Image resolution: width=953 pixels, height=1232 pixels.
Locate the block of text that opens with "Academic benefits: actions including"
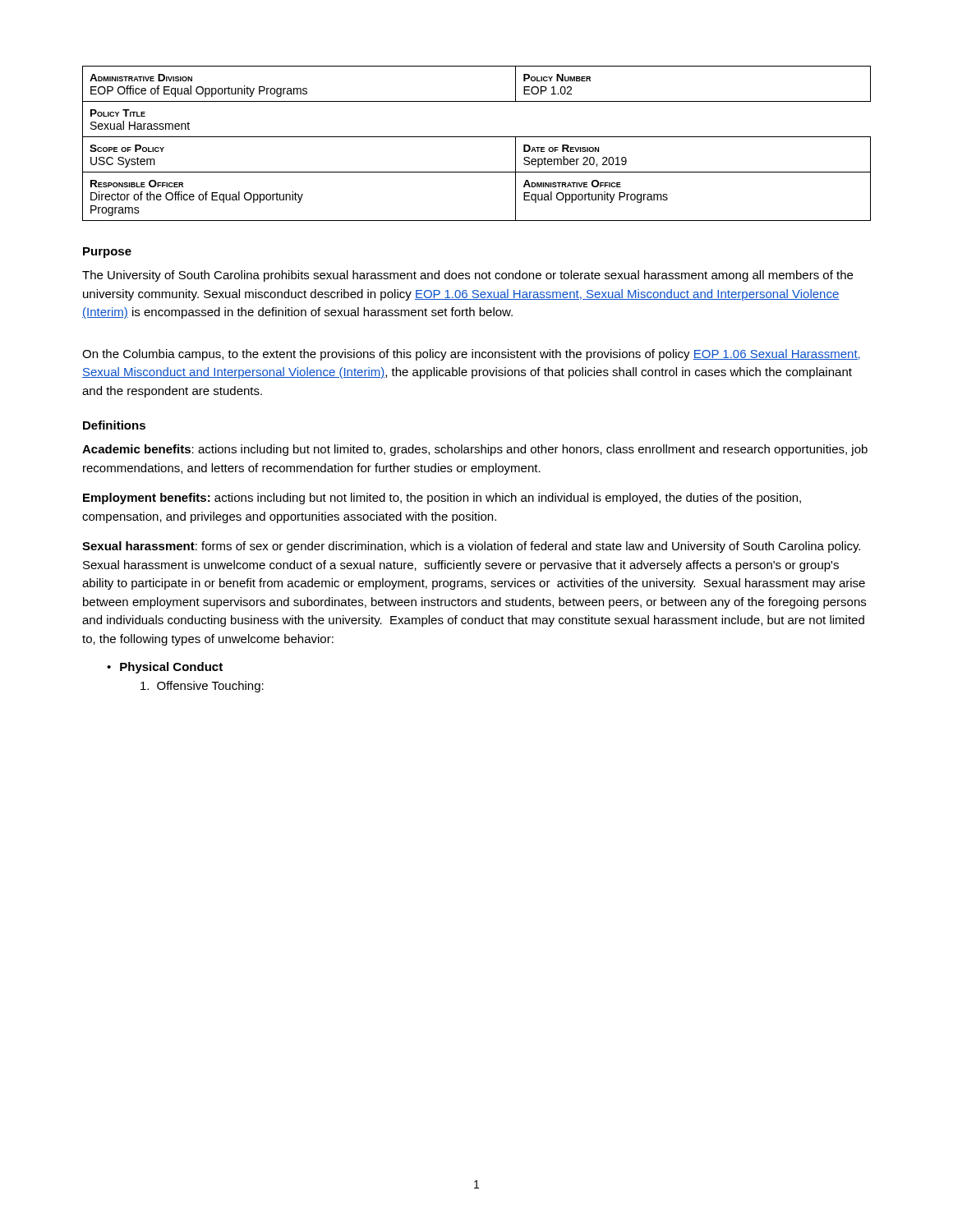[475, 458]
